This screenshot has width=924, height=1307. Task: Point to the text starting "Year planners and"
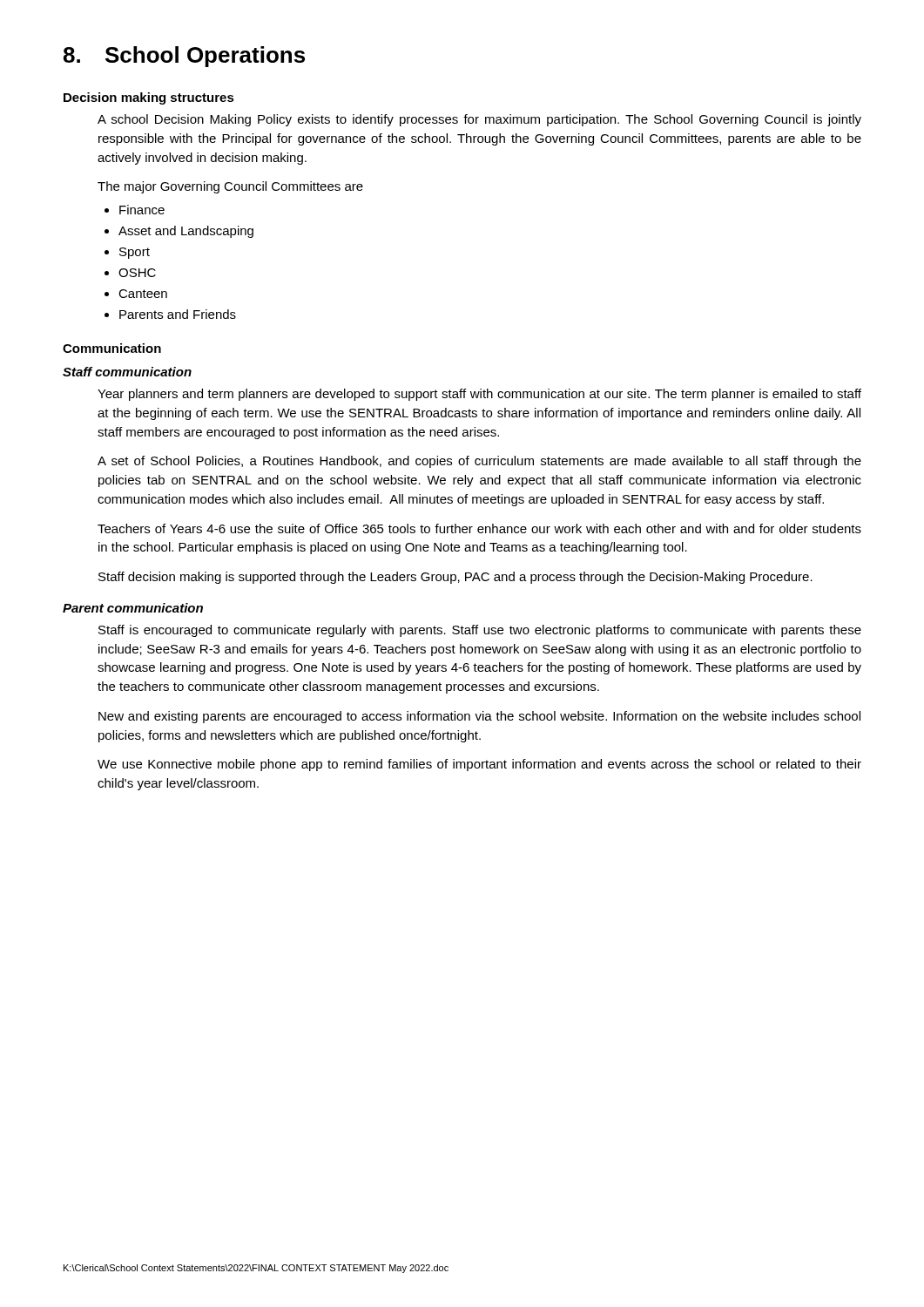tap(462, 413)
